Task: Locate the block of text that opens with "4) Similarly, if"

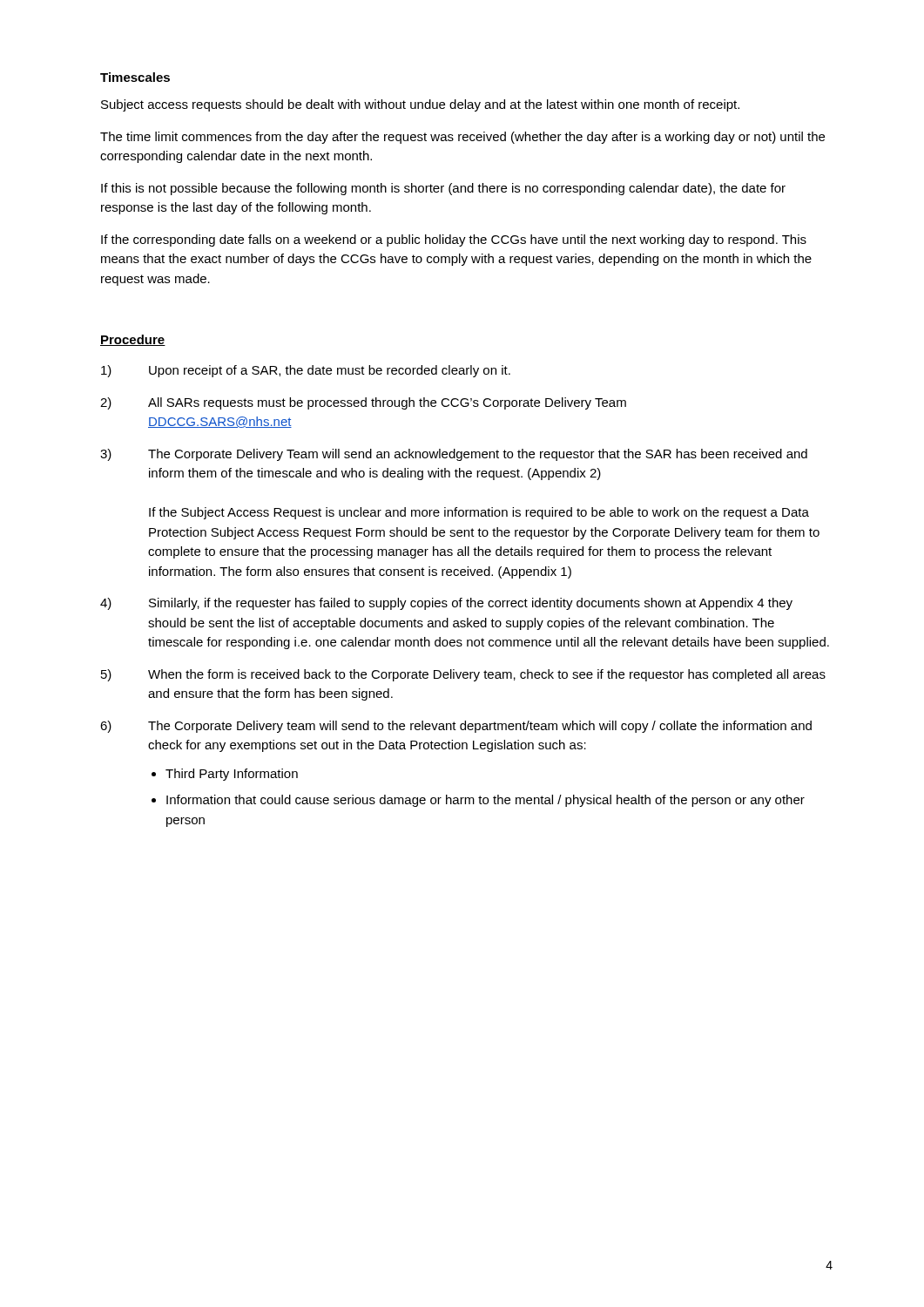Action: pos(466,623)
